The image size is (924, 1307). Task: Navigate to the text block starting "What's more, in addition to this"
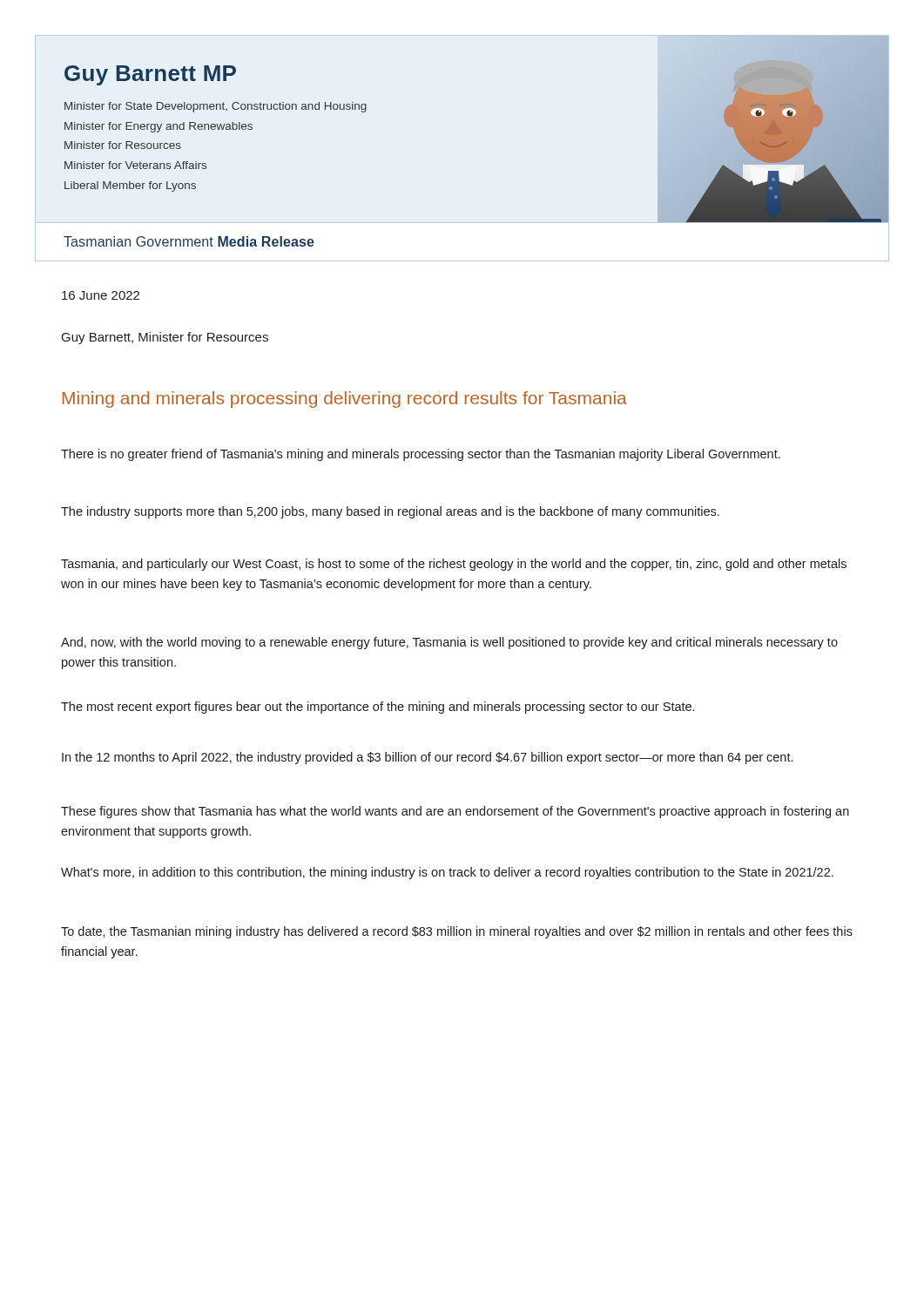point(448,872)
